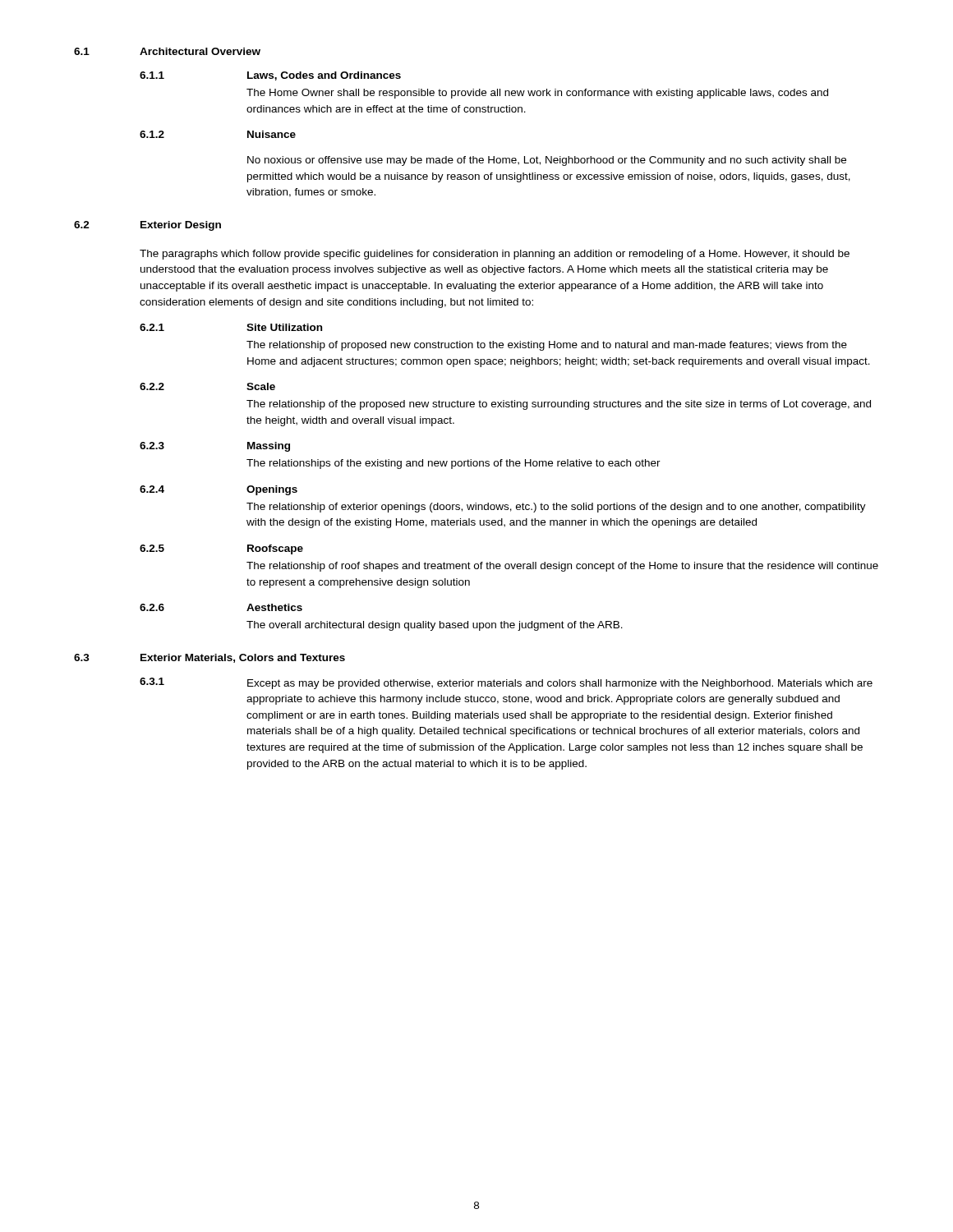Image resolution: width=953 pixels, height=1232 pixels.
Task: Find "6.1.2 Nuisance" on this page
Action: click(x=153, y=134)
